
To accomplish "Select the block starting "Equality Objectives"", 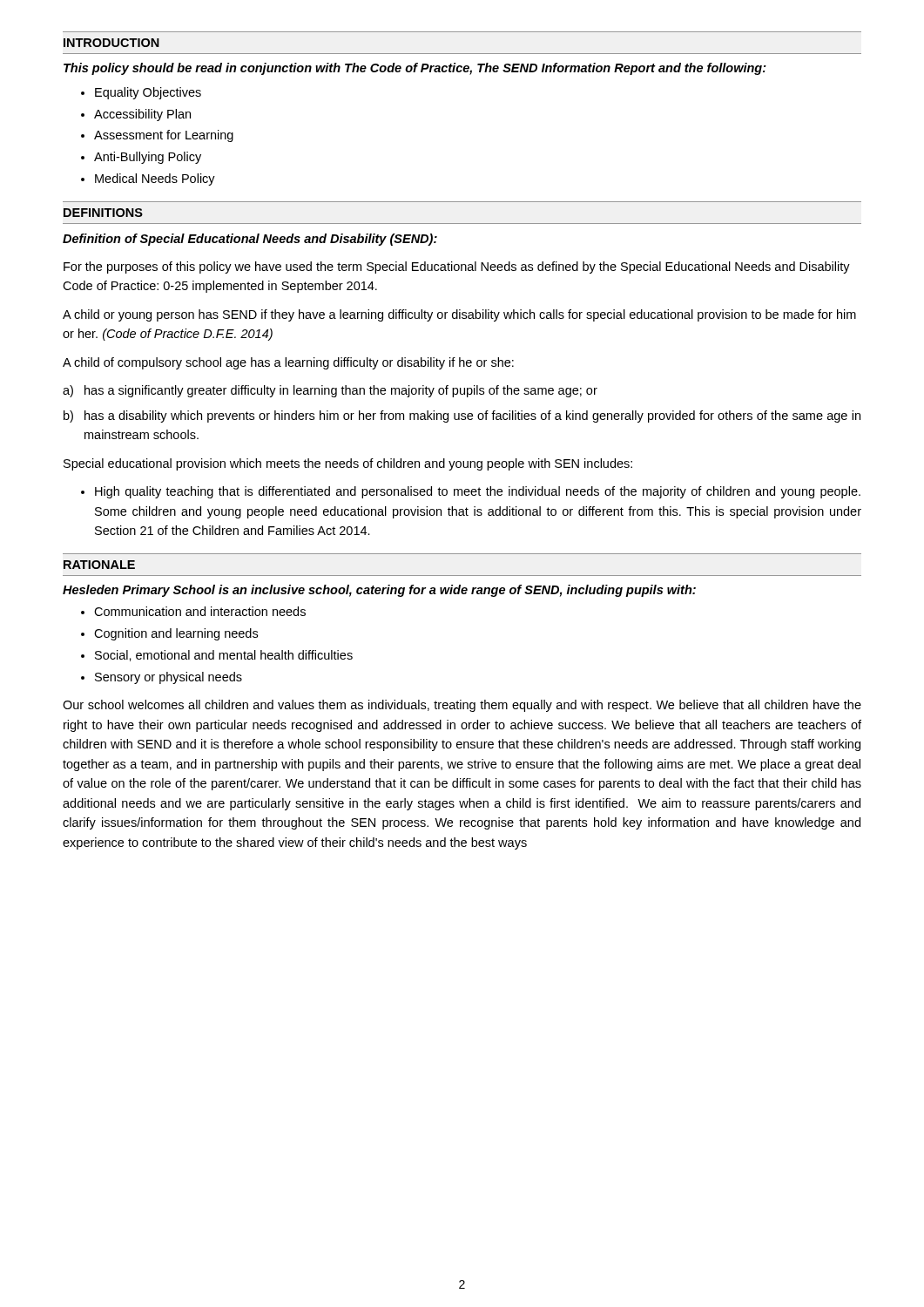I will (x=148, y=93).
